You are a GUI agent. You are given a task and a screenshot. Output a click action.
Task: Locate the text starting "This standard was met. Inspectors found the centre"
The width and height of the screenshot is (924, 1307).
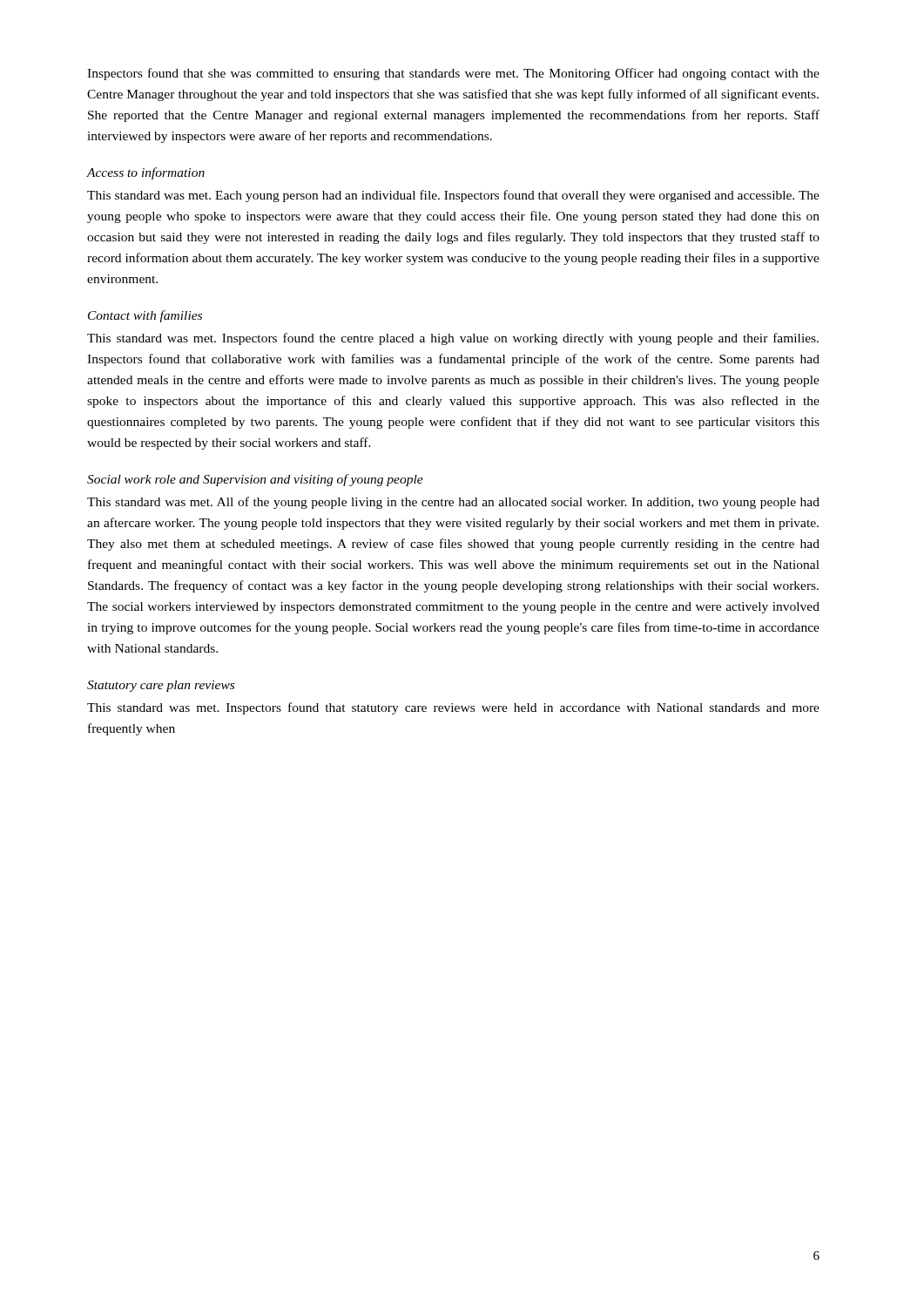[453, 390]
